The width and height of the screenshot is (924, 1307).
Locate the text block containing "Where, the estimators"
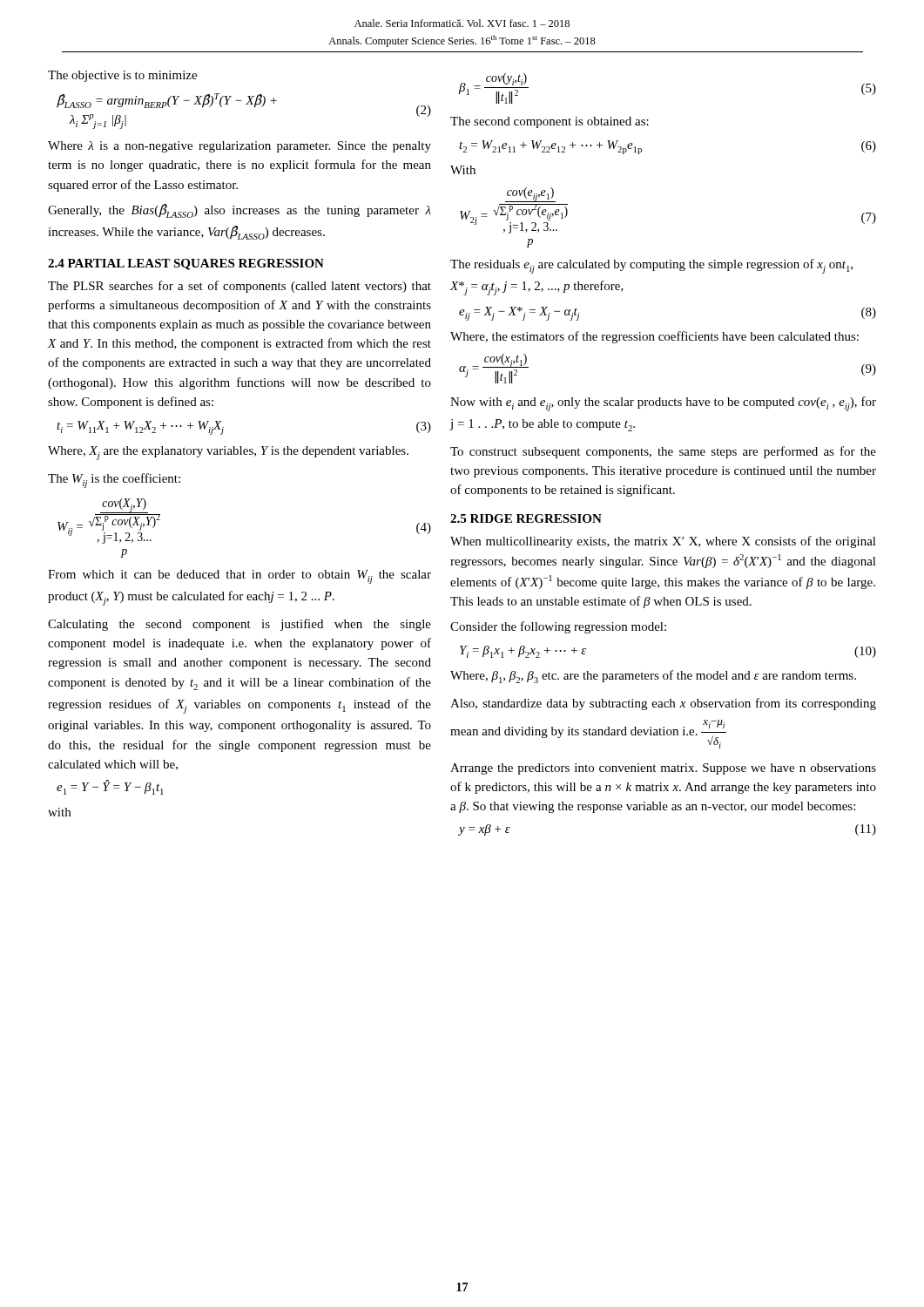pos(663,336)
